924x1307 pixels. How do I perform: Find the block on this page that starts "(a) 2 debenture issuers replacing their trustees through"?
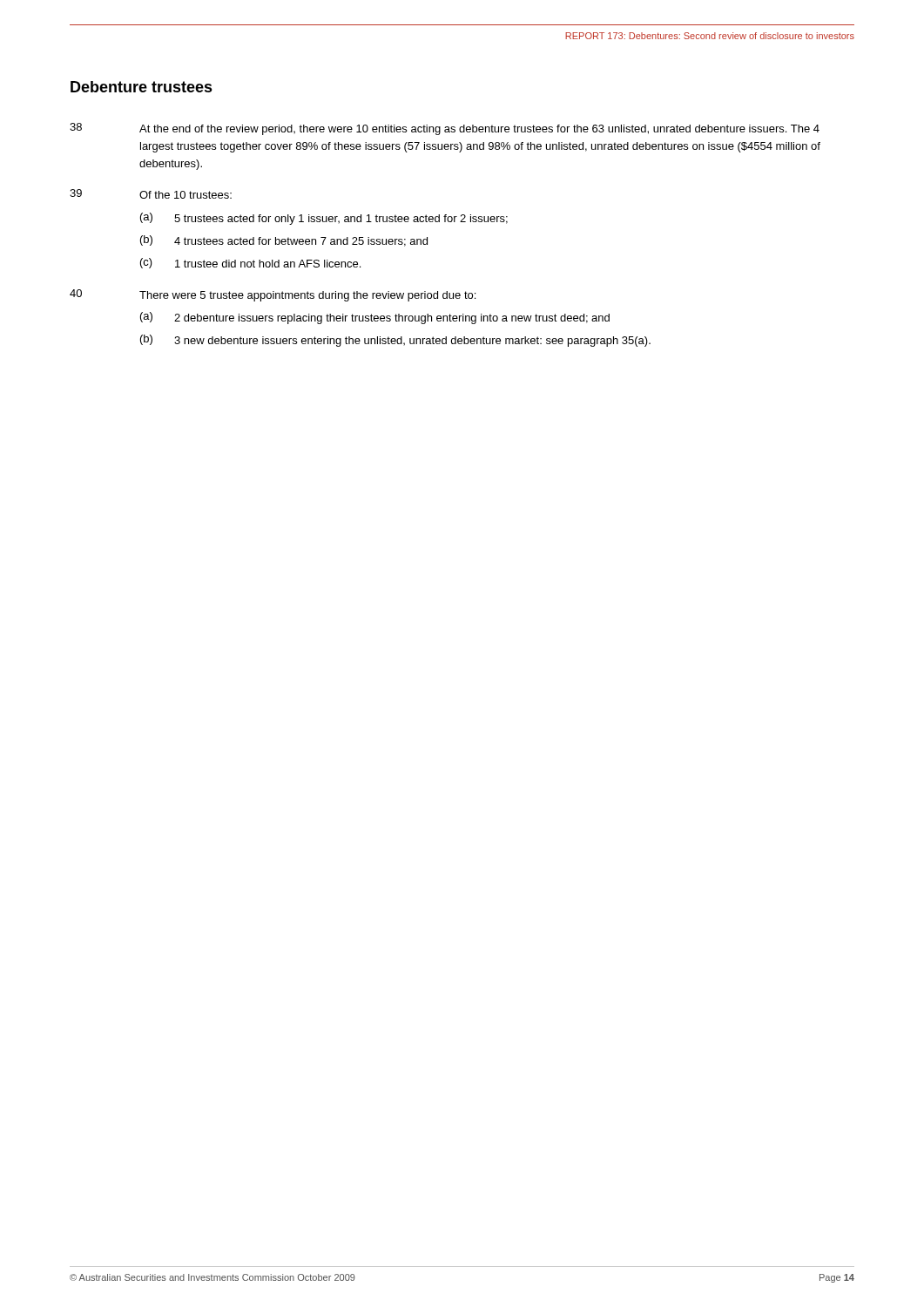coord(497,318)
